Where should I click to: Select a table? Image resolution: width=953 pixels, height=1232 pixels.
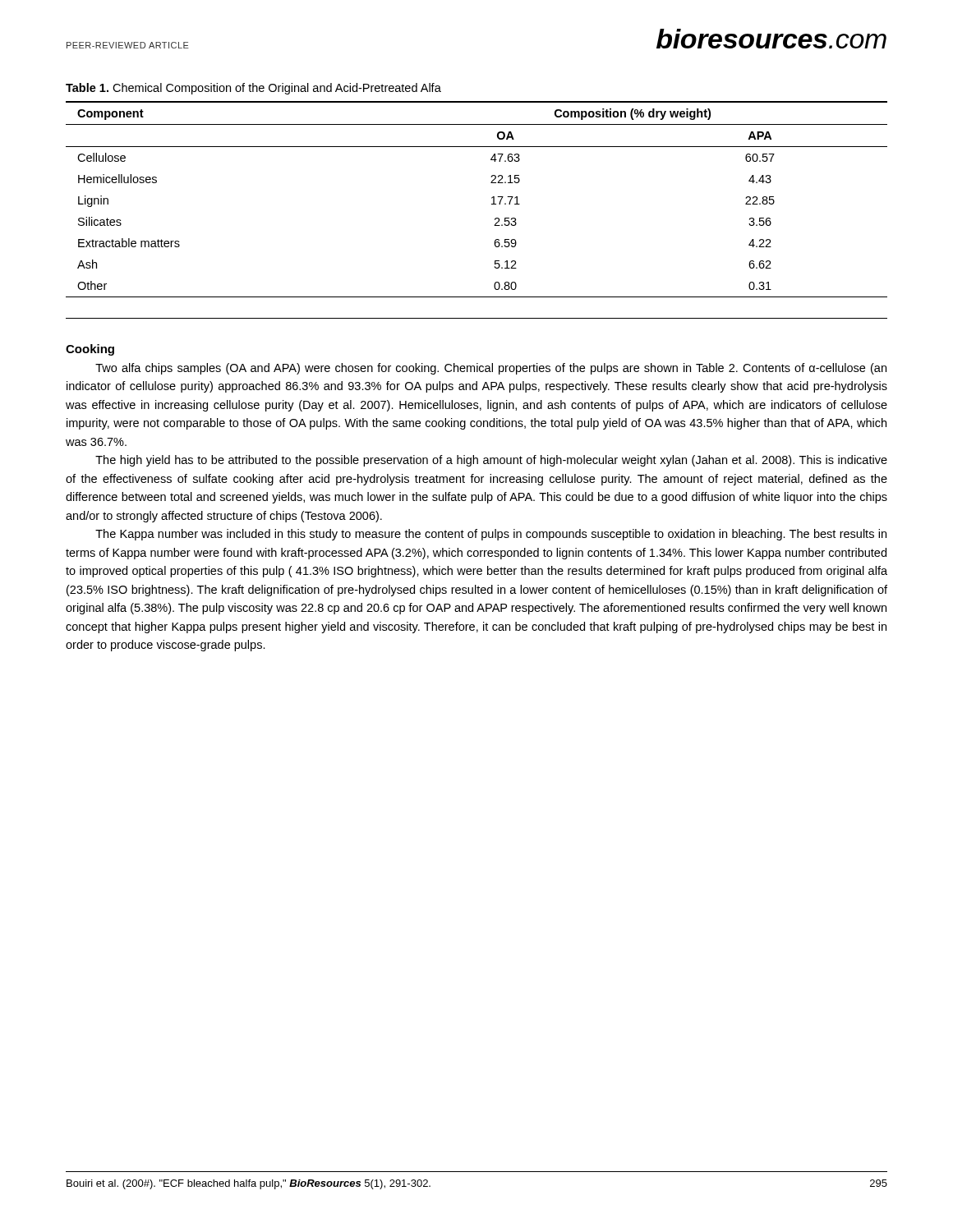tap(476, 210)
